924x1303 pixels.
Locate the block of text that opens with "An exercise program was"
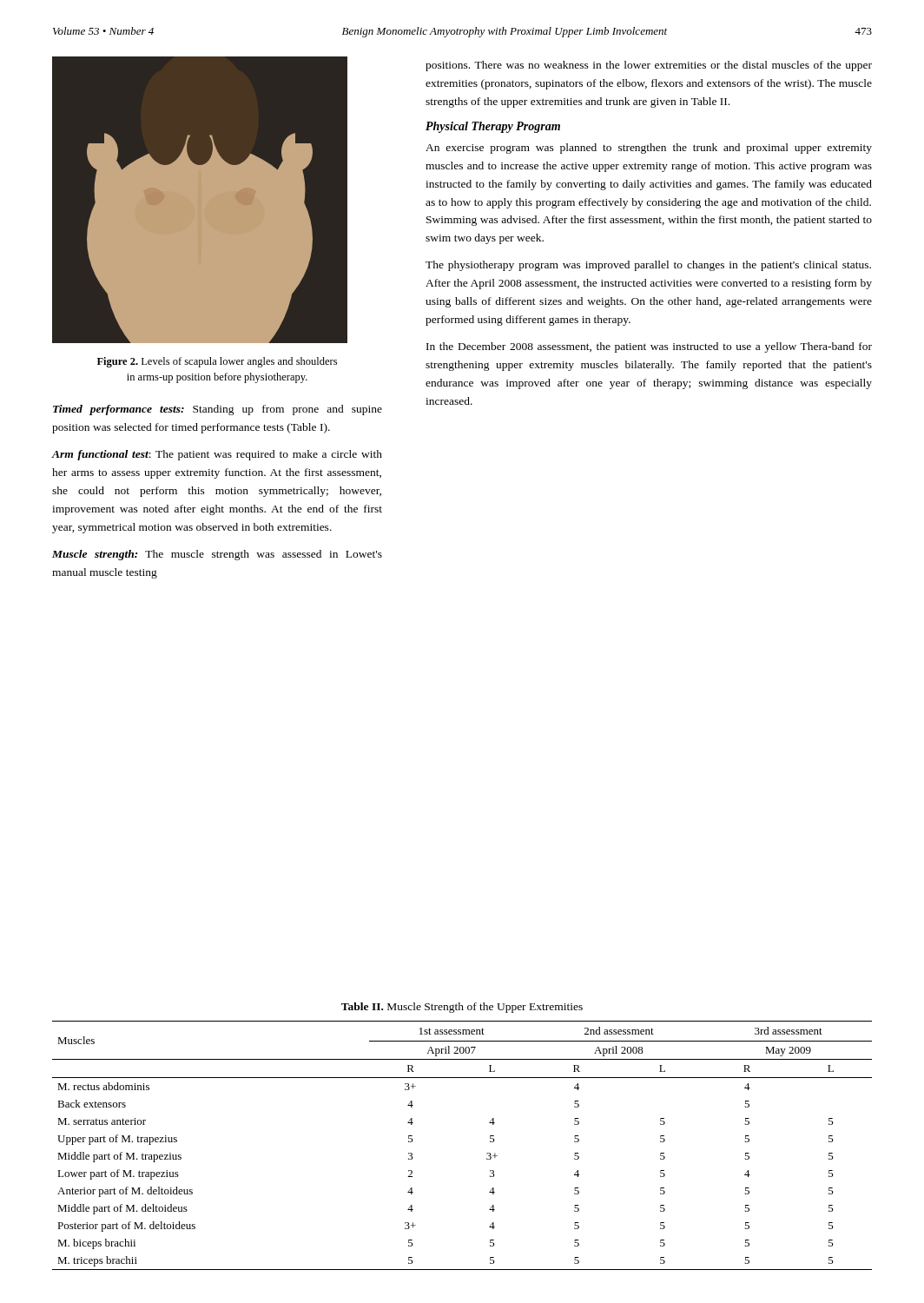tap(649, 192)
